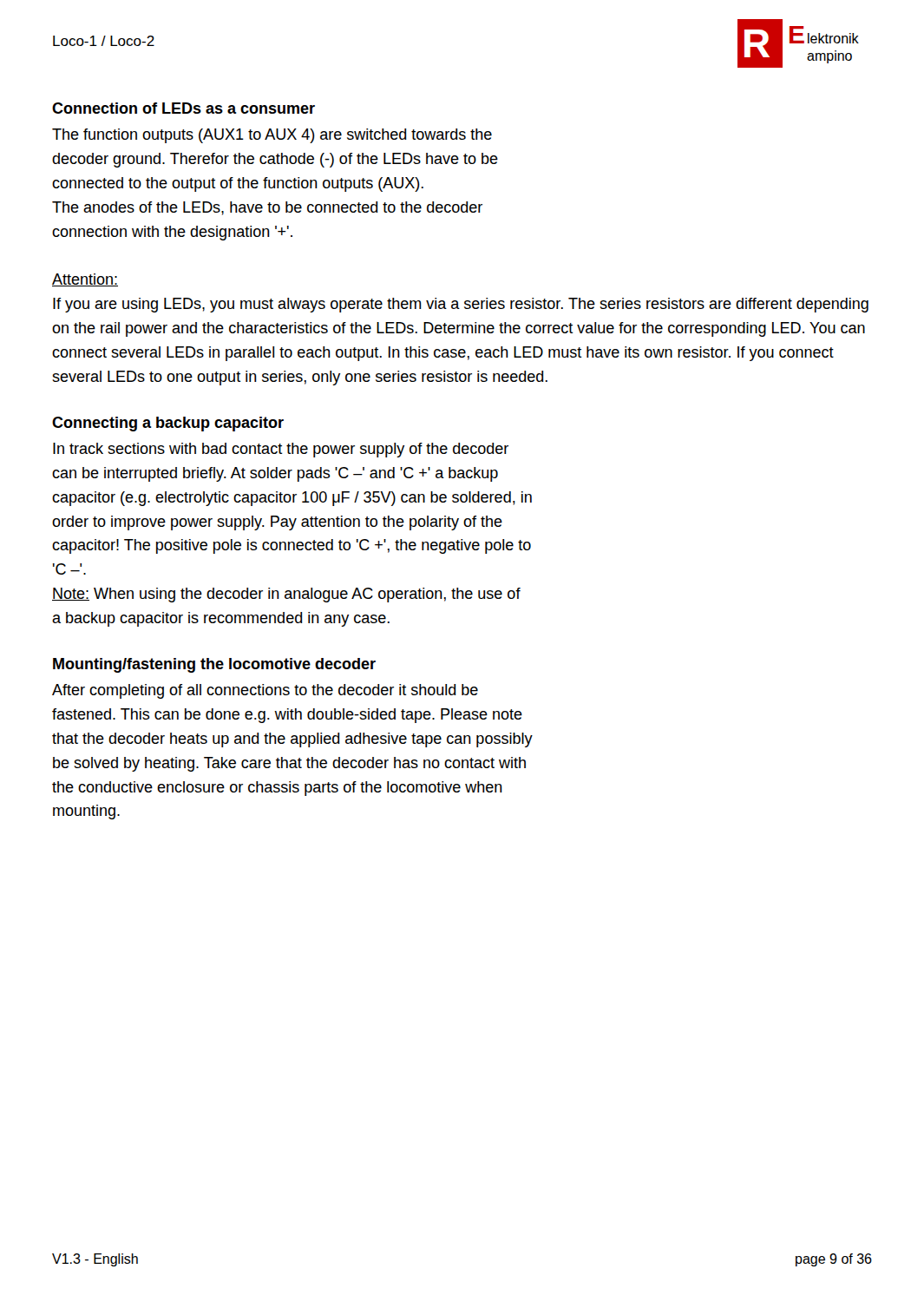The height and width of the screenshot is (1302, 924).
Task: Locate the logo
Action: (x=807, y=45)
